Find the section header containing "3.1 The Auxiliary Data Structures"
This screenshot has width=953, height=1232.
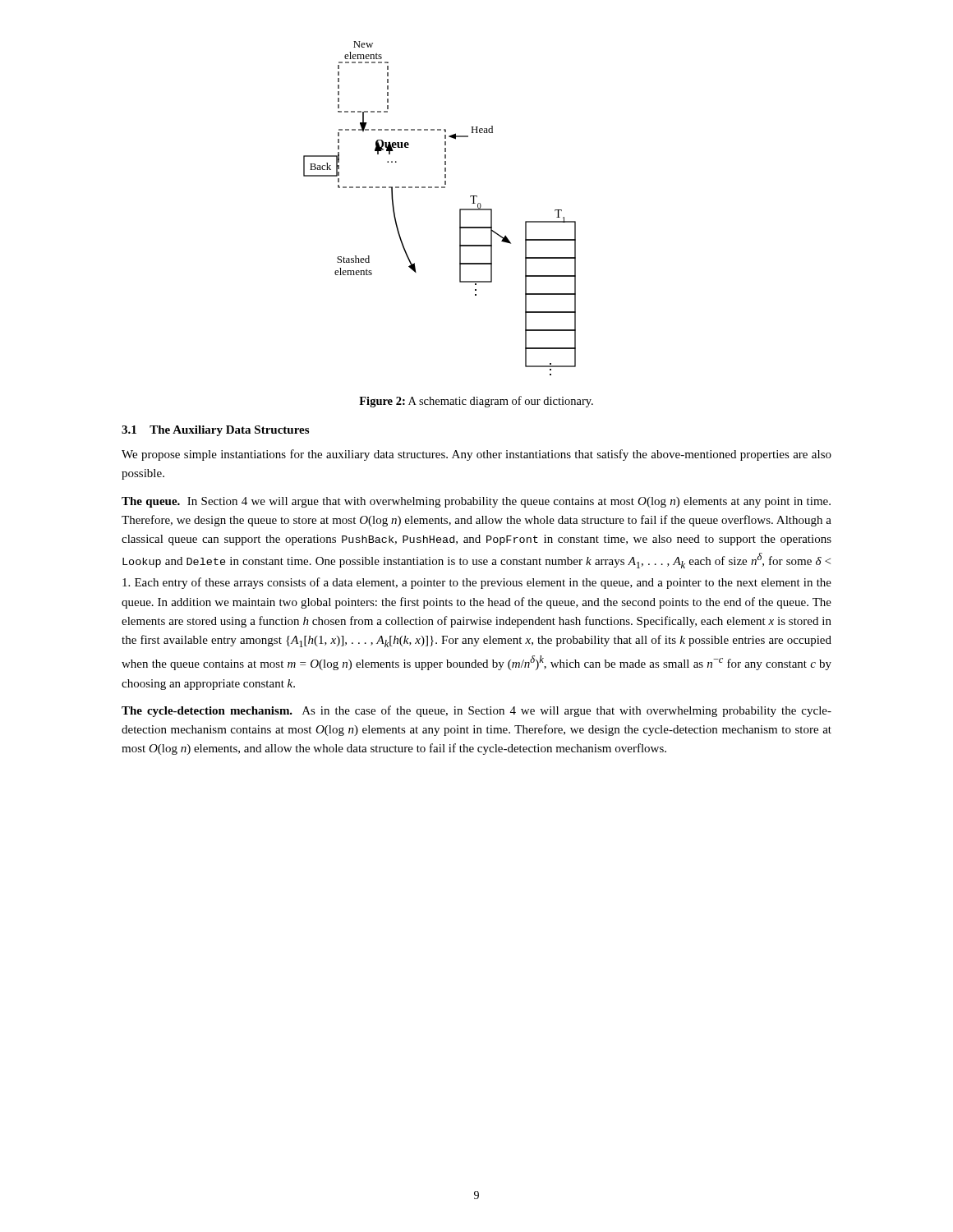pyautogui.click(x=215, y=430)
